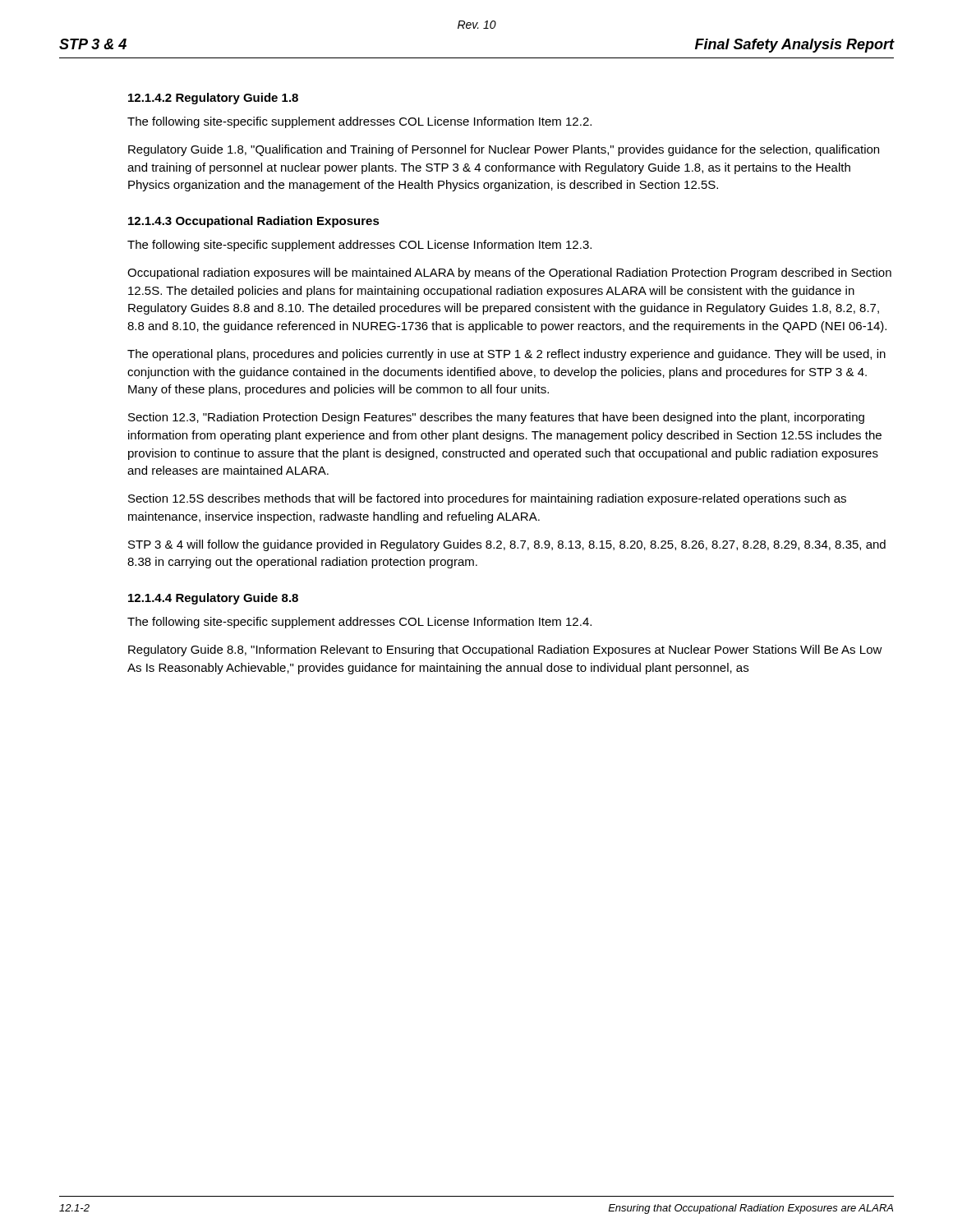Screen dimensions: 1232x953
Task: Where is the passage that starts "STP 3 & 4 will follow"?
Action: click(507, 553)
